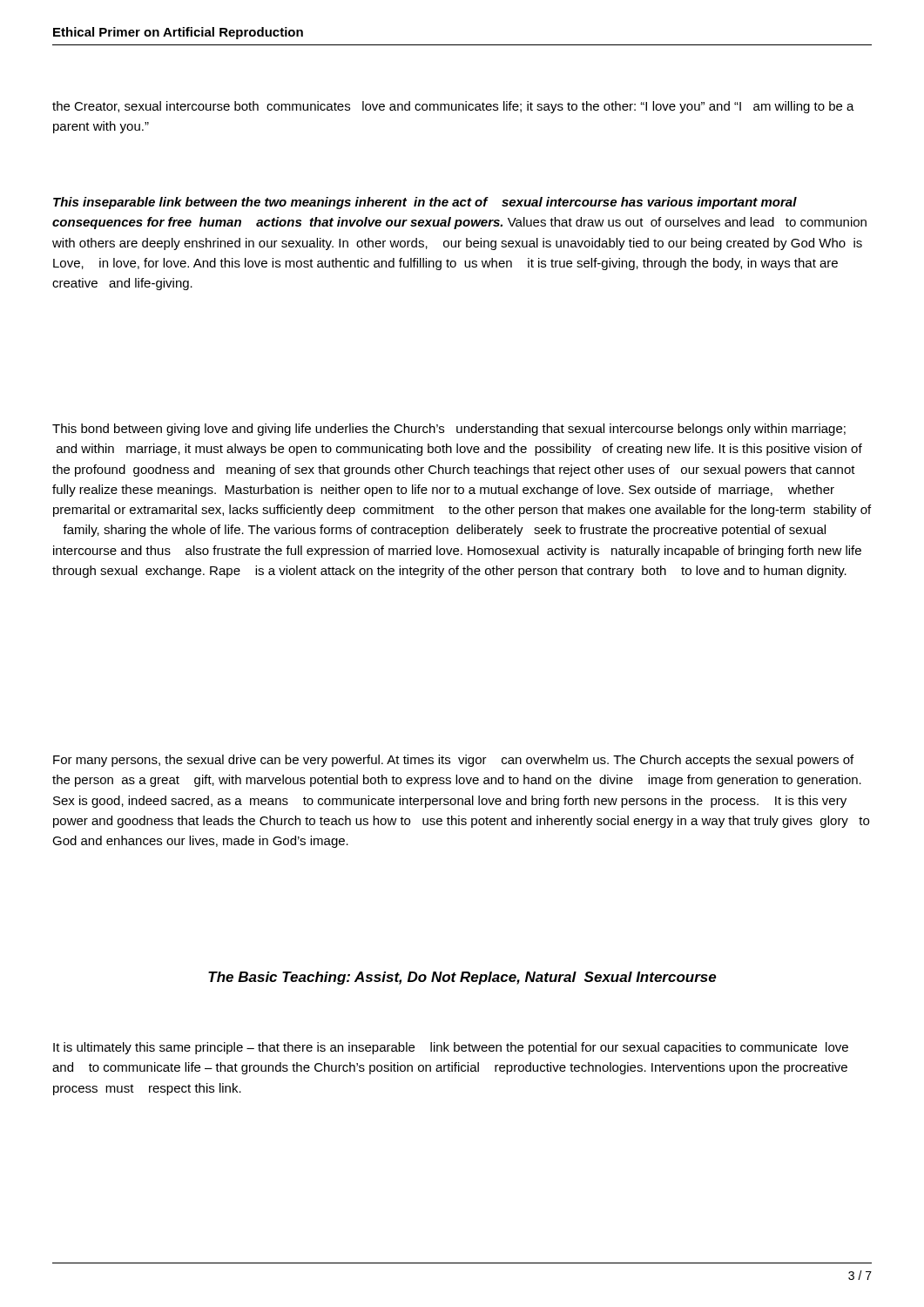
Task: Point to the element starting "It is ultimately this"
Action: (451, 1067)
